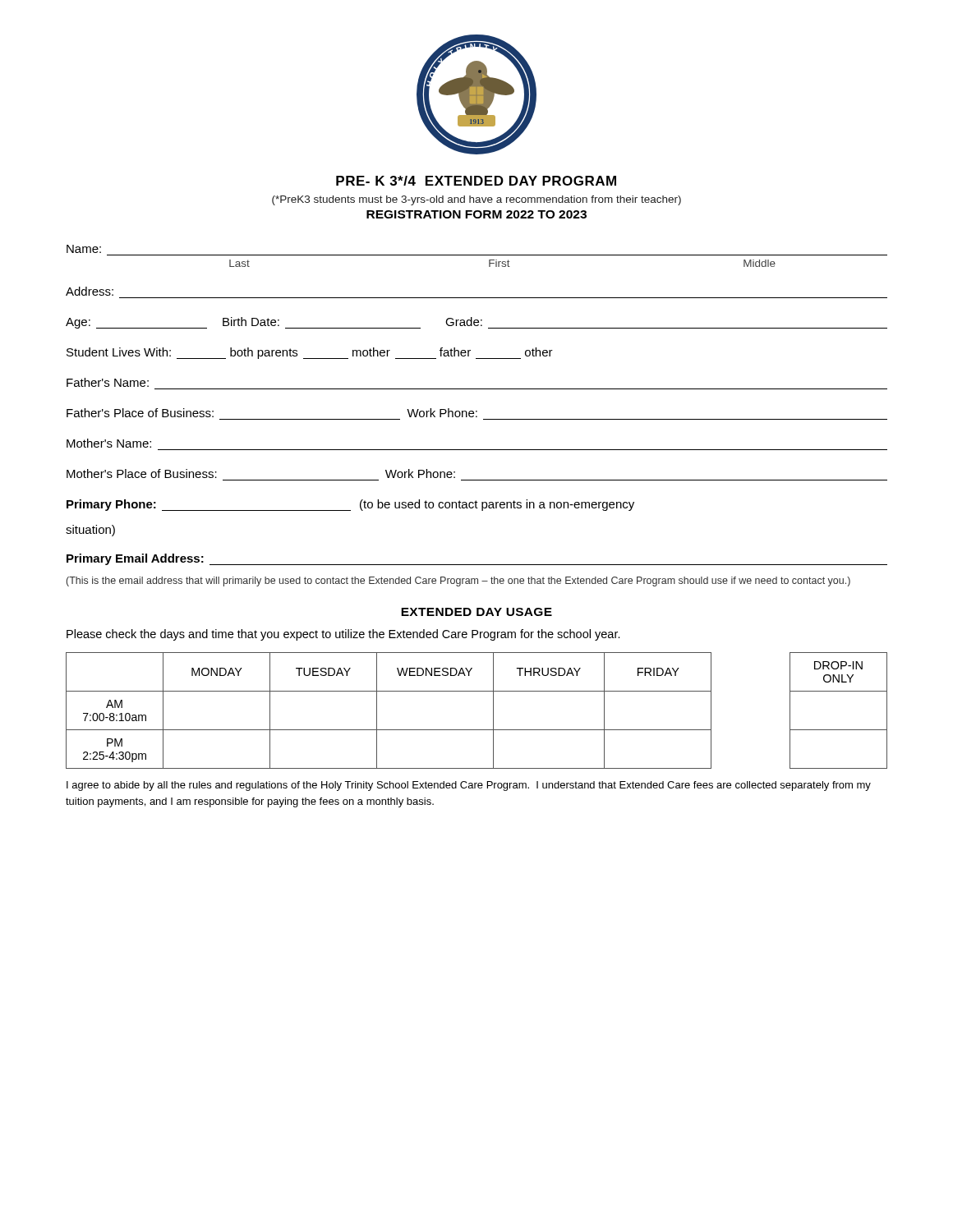Locate the logo
The width and height of the screenshot is (953, 1232).
point(476,96)
